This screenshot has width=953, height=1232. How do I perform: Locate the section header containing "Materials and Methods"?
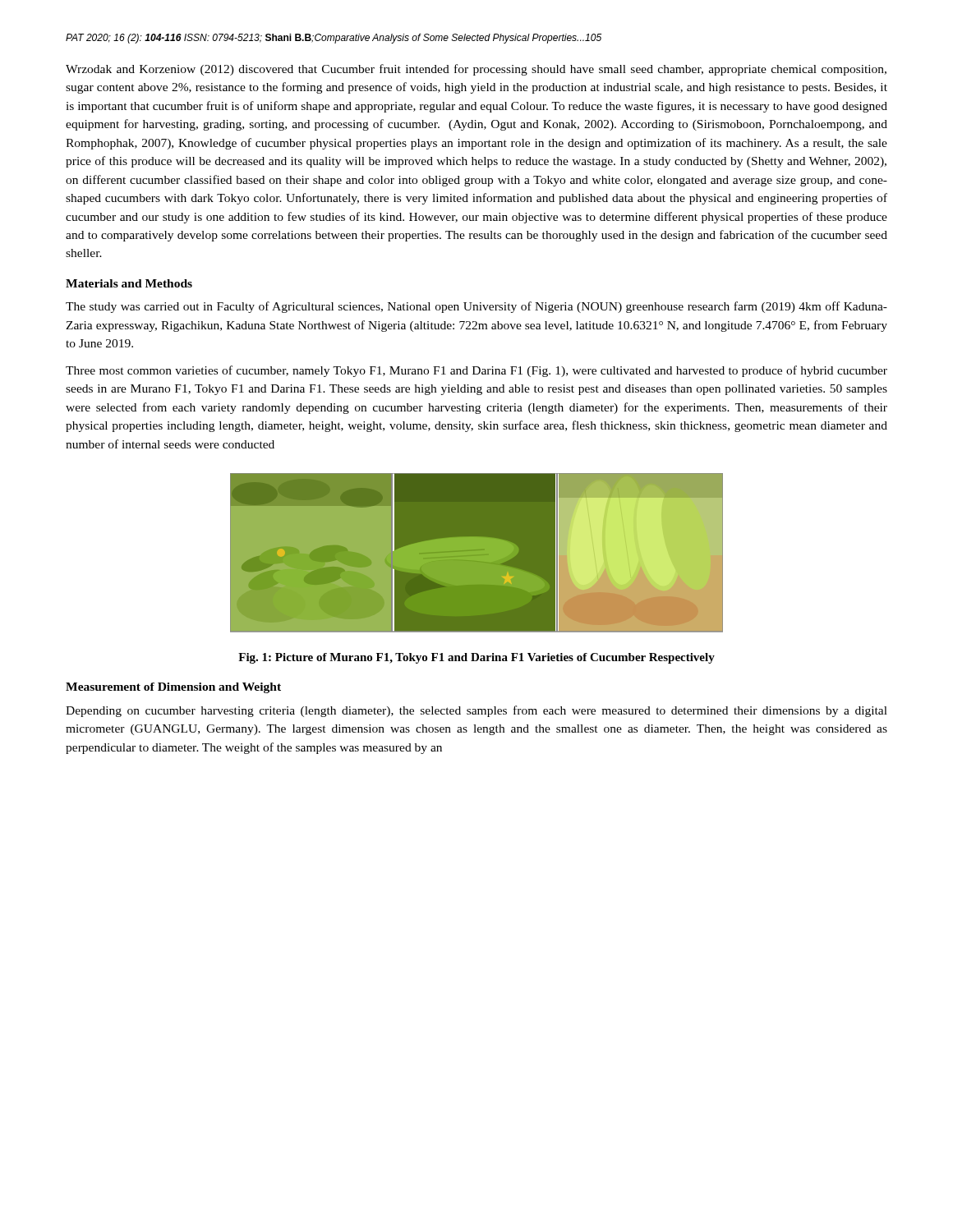tap(129, 283)
